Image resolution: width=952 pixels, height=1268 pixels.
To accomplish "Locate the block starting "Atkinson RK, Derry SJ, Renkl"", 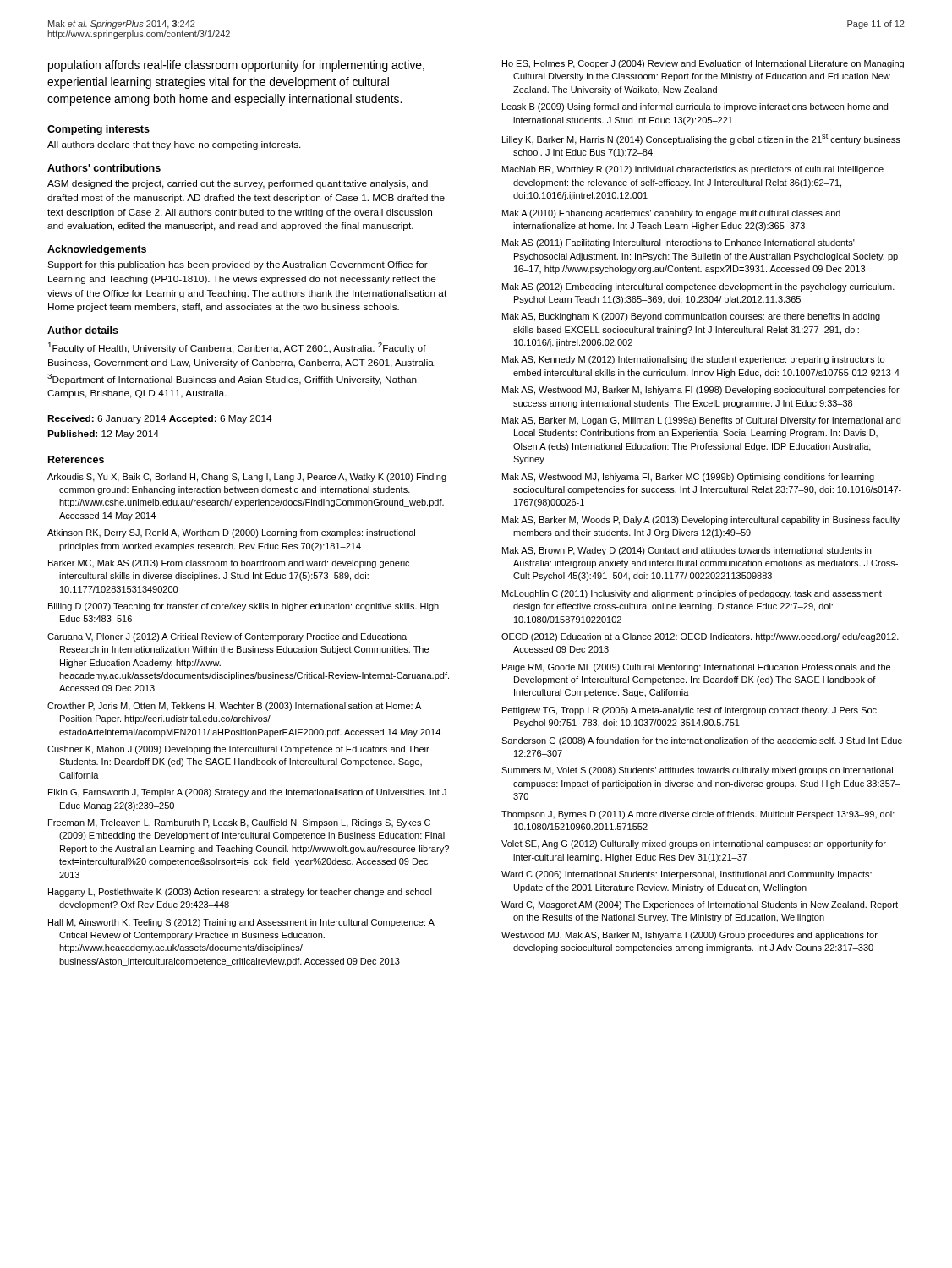I will coord(232,539).
